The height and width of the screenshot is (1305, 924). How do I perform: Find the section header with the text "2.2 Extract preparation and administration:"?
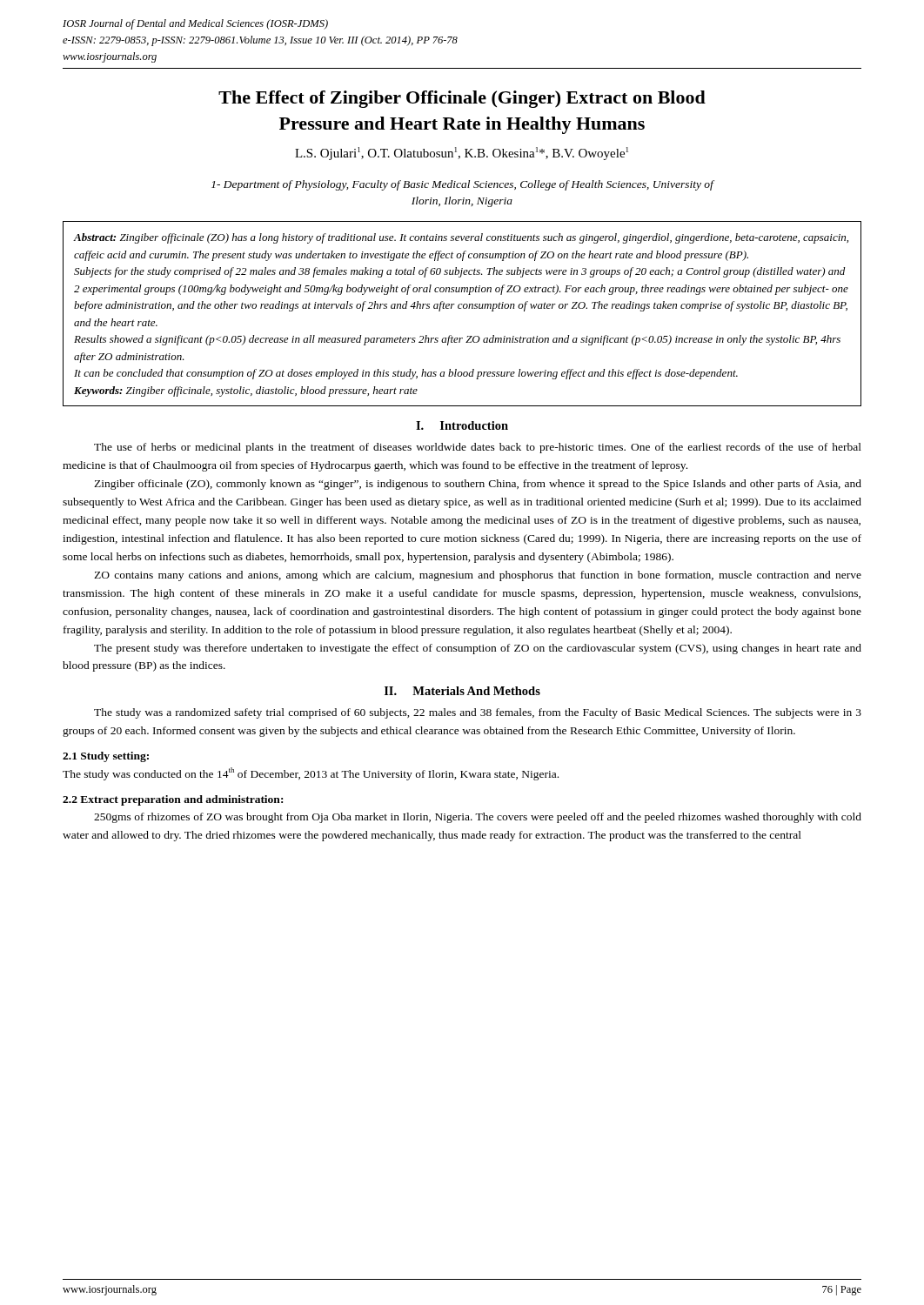coord(173,799)
